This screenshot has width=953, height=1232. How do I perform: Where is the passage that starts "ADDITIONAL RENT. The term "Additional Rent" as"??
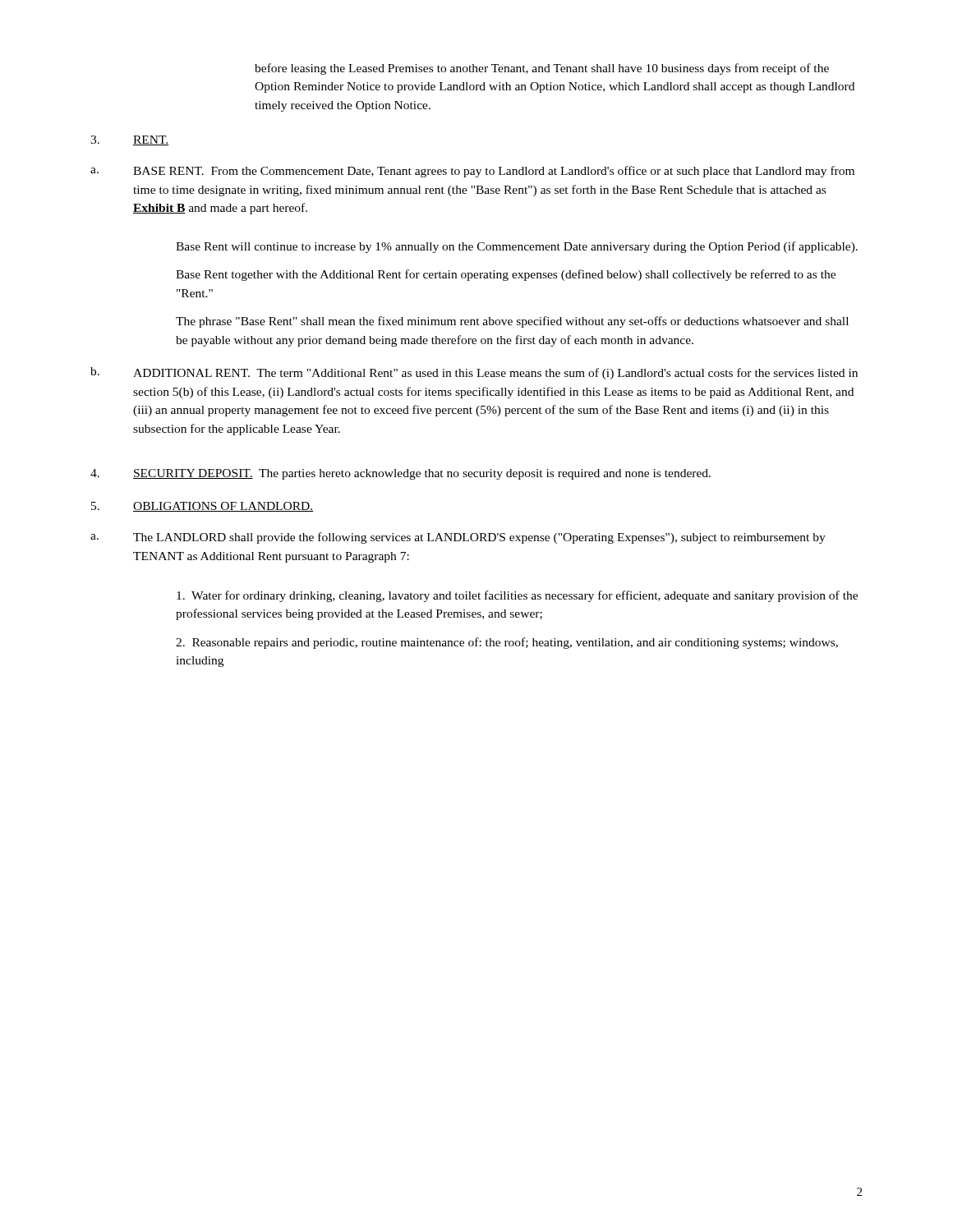tap(498, 401)
